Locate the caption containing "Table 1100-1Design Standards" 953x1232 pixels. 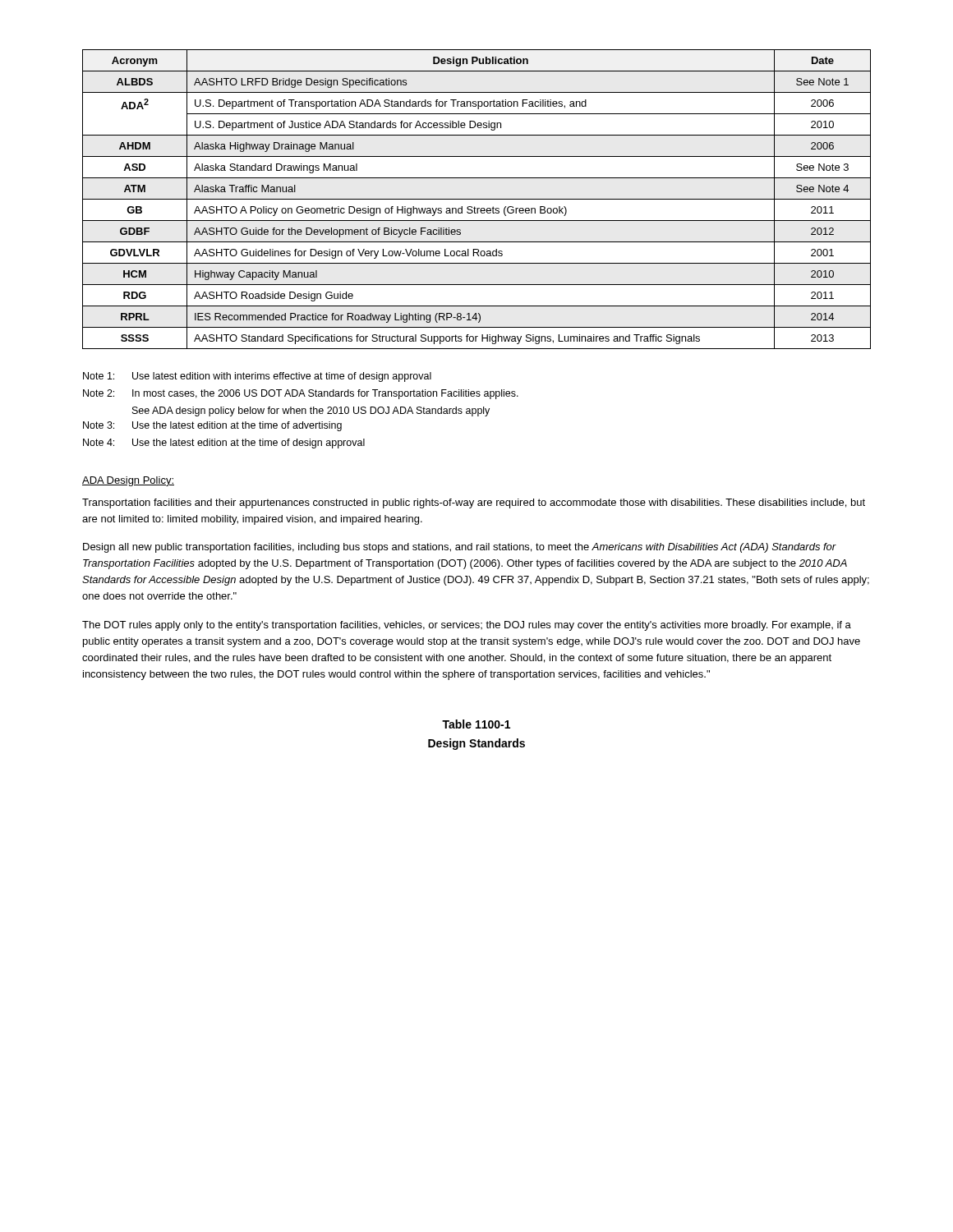point(476,734)
